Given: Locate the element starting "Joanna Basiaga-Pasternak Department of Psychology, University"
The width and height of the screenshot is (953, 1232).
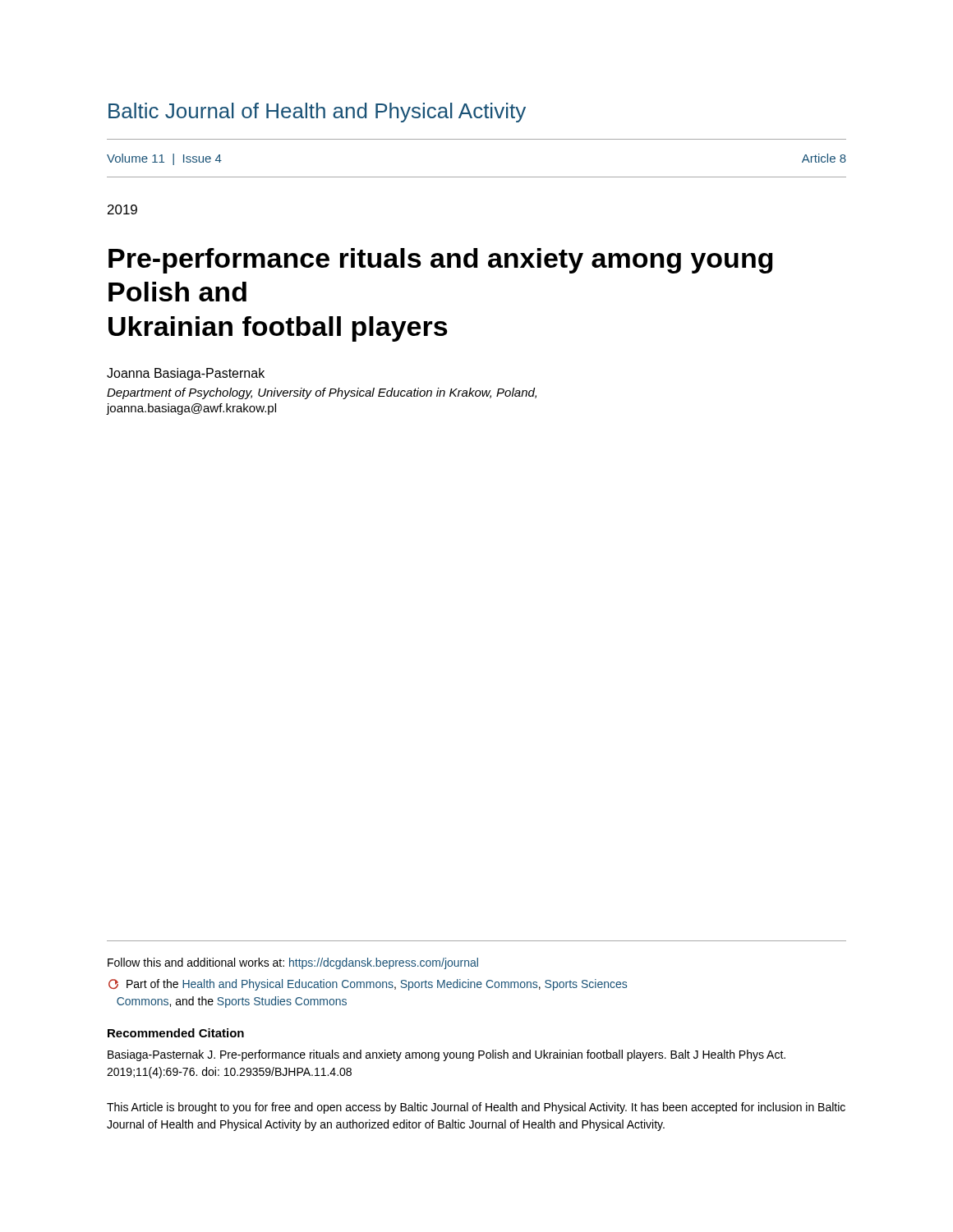Looking at the screenshot, I should click(x=476, y=391).
